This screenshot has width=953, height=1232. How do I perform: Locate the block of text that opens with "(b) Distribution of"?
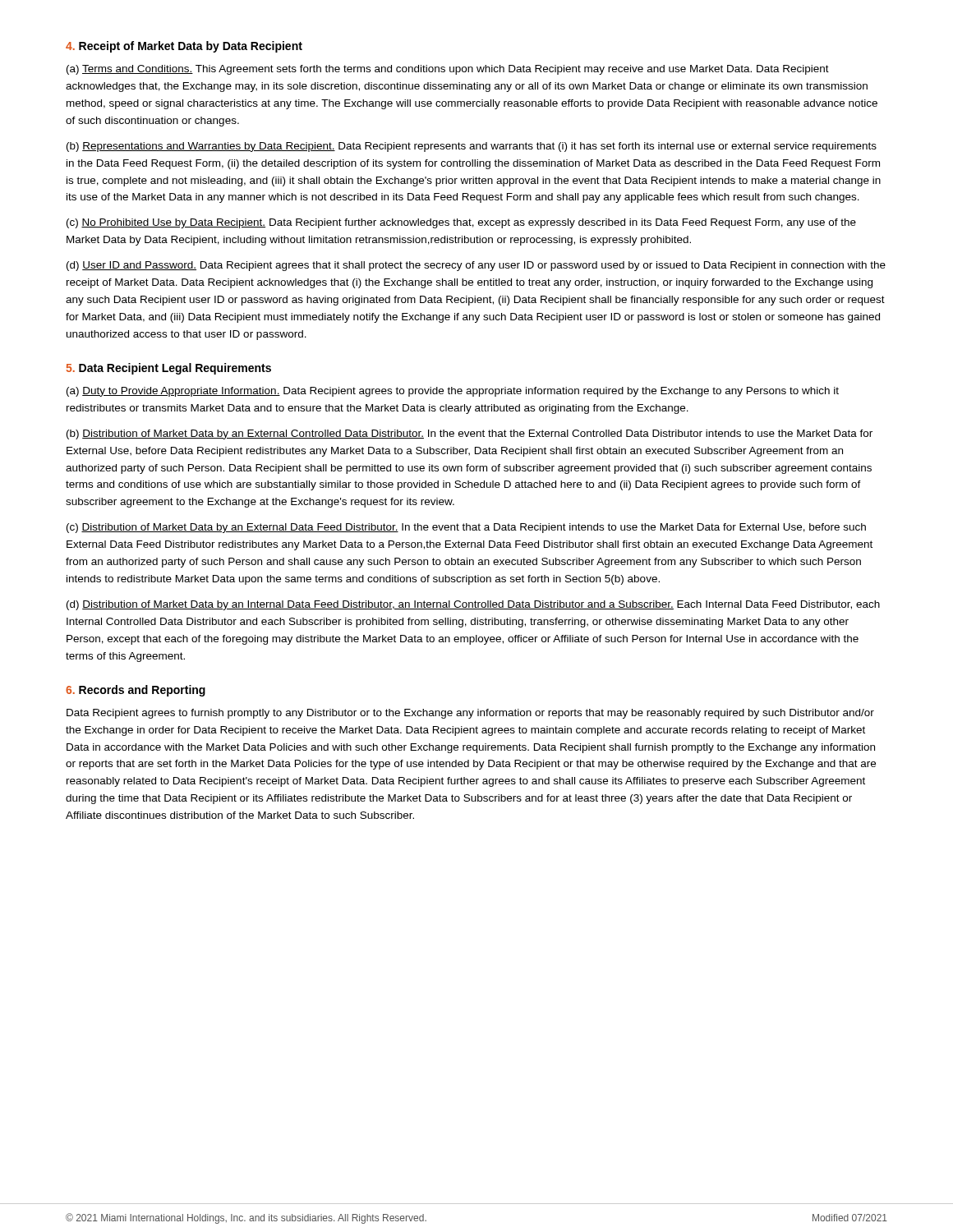pyautogui.click(x=469, y=467)
